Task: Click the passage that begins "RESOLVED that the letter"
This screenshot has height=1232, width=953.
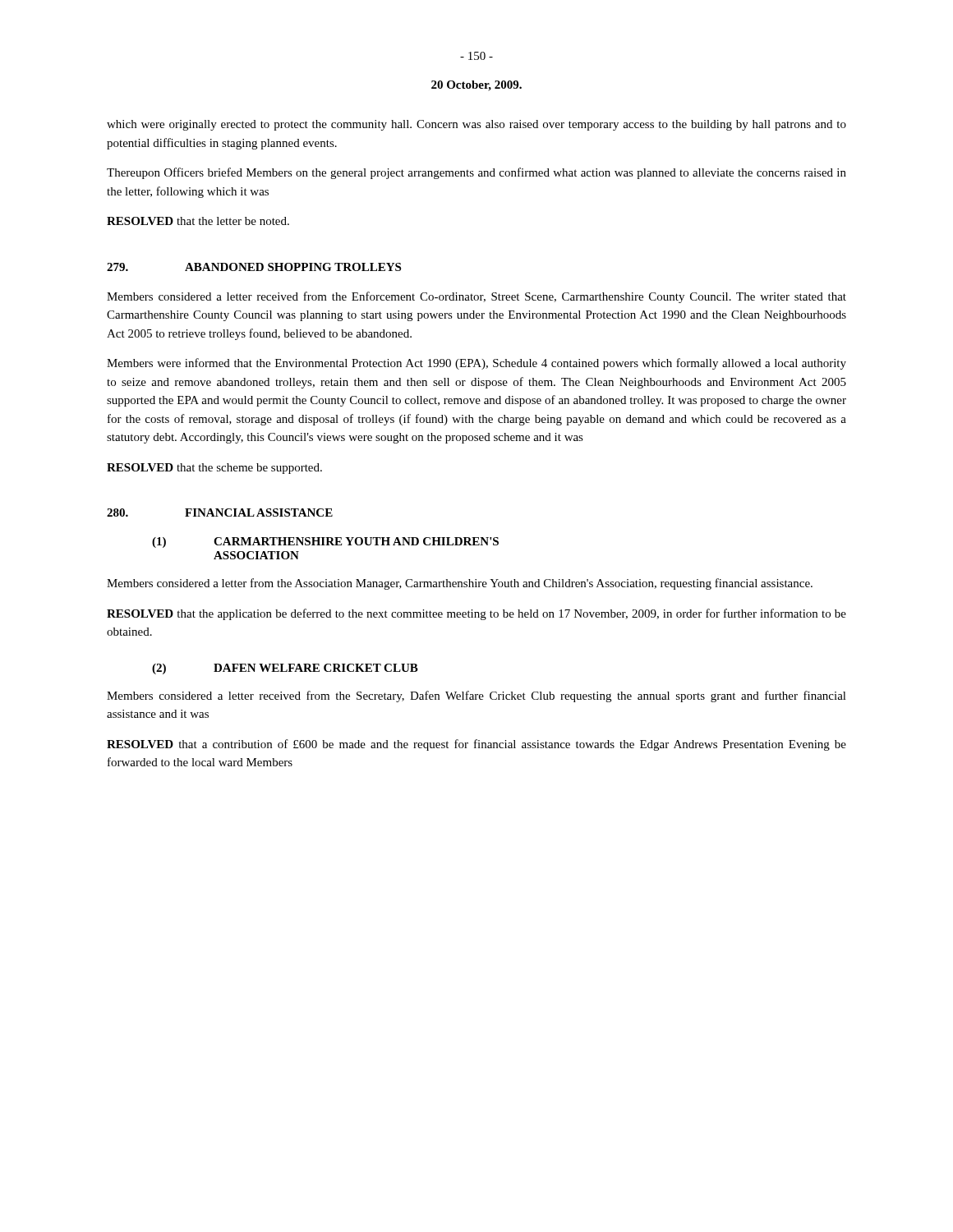Action: (198, 221)
